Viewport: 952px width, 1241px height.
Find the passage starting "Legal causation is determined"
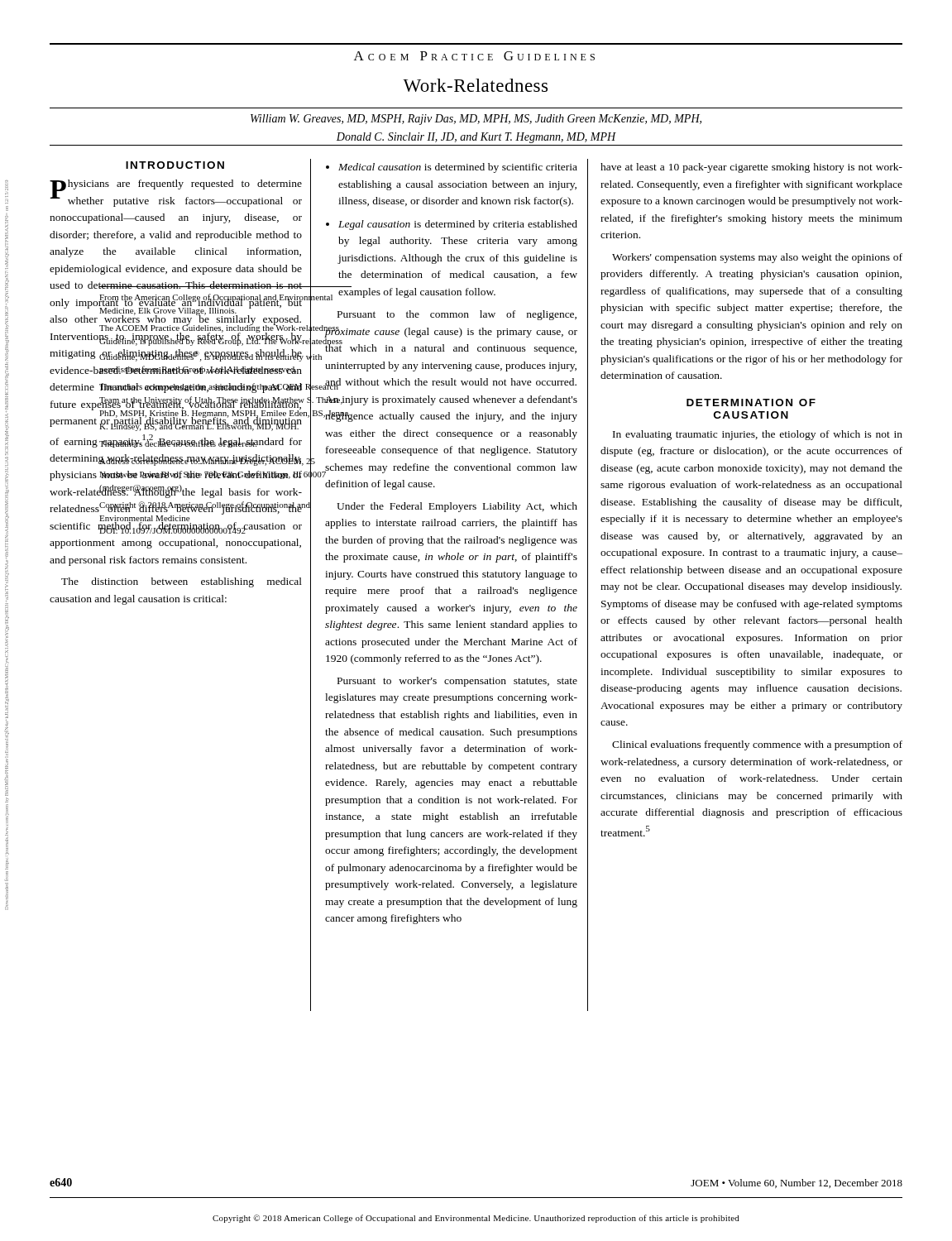coord(458,257)
